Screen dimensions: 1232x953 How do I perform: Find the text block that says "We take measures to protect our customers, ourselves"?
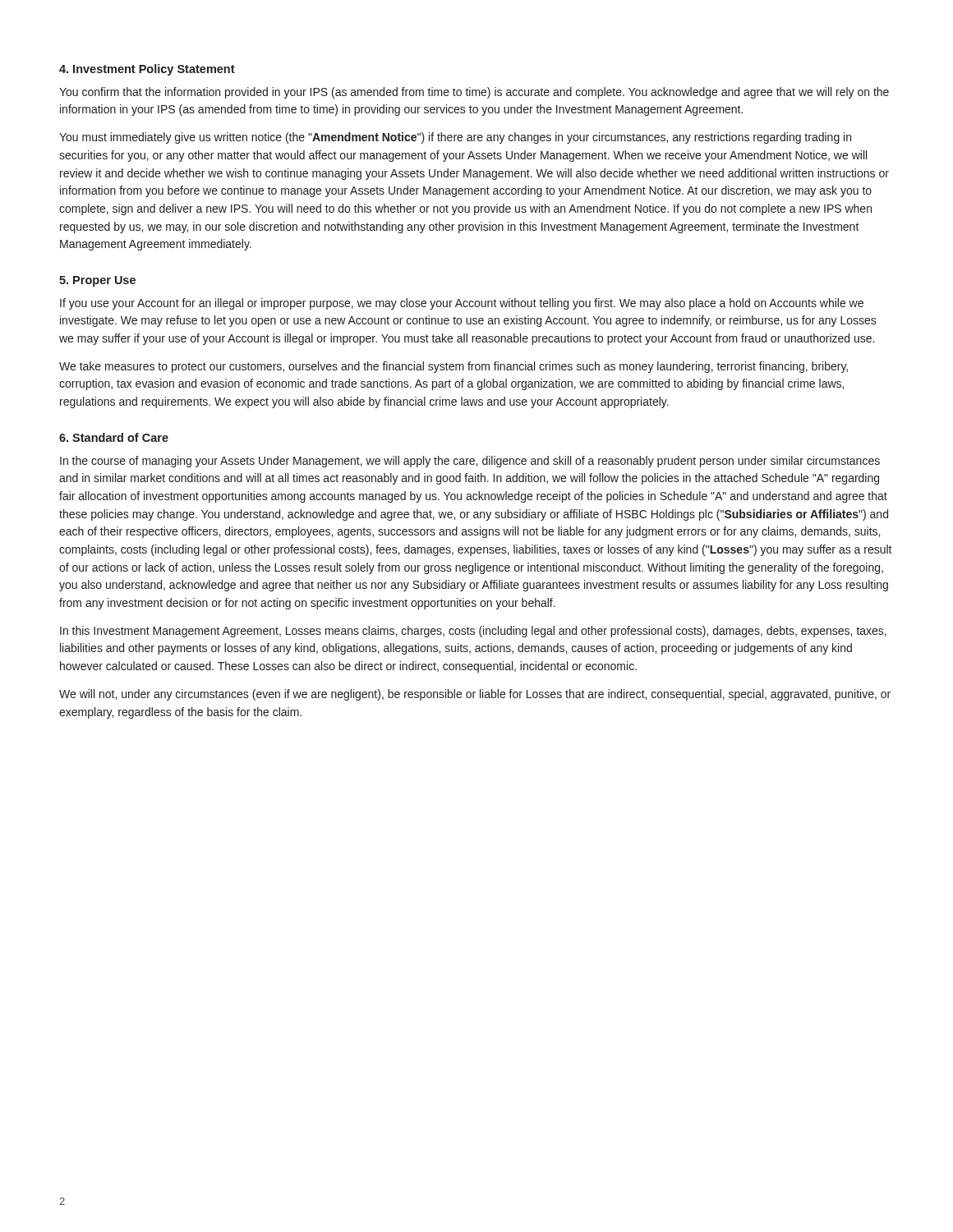click(x=454, y=384)
